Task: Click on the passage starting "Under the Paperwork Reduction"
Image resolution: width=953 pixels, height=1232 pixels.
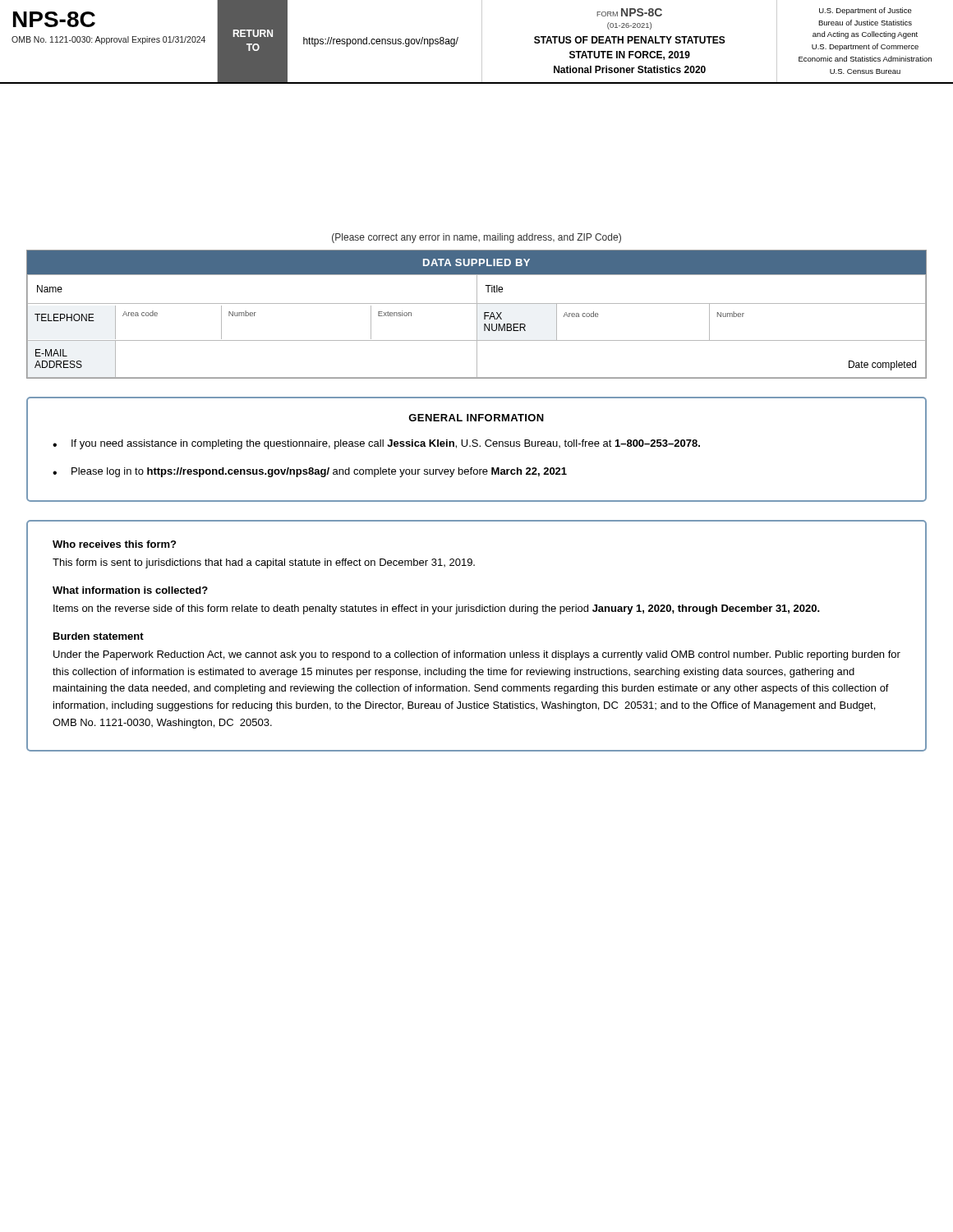Action: [x=476, y=688]
